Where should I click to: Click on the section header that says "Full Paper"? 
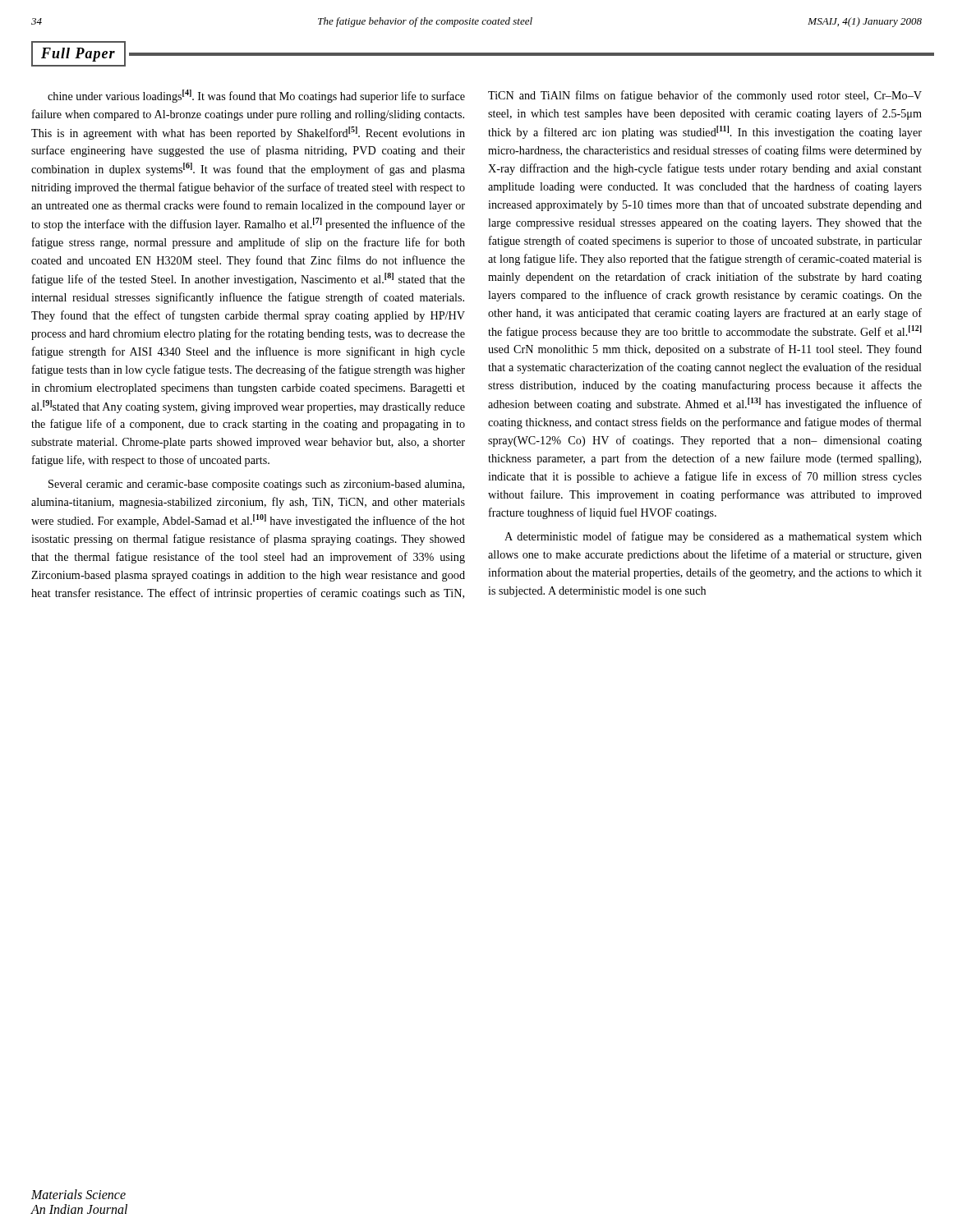pyautogui.click(x=483, y=54)
